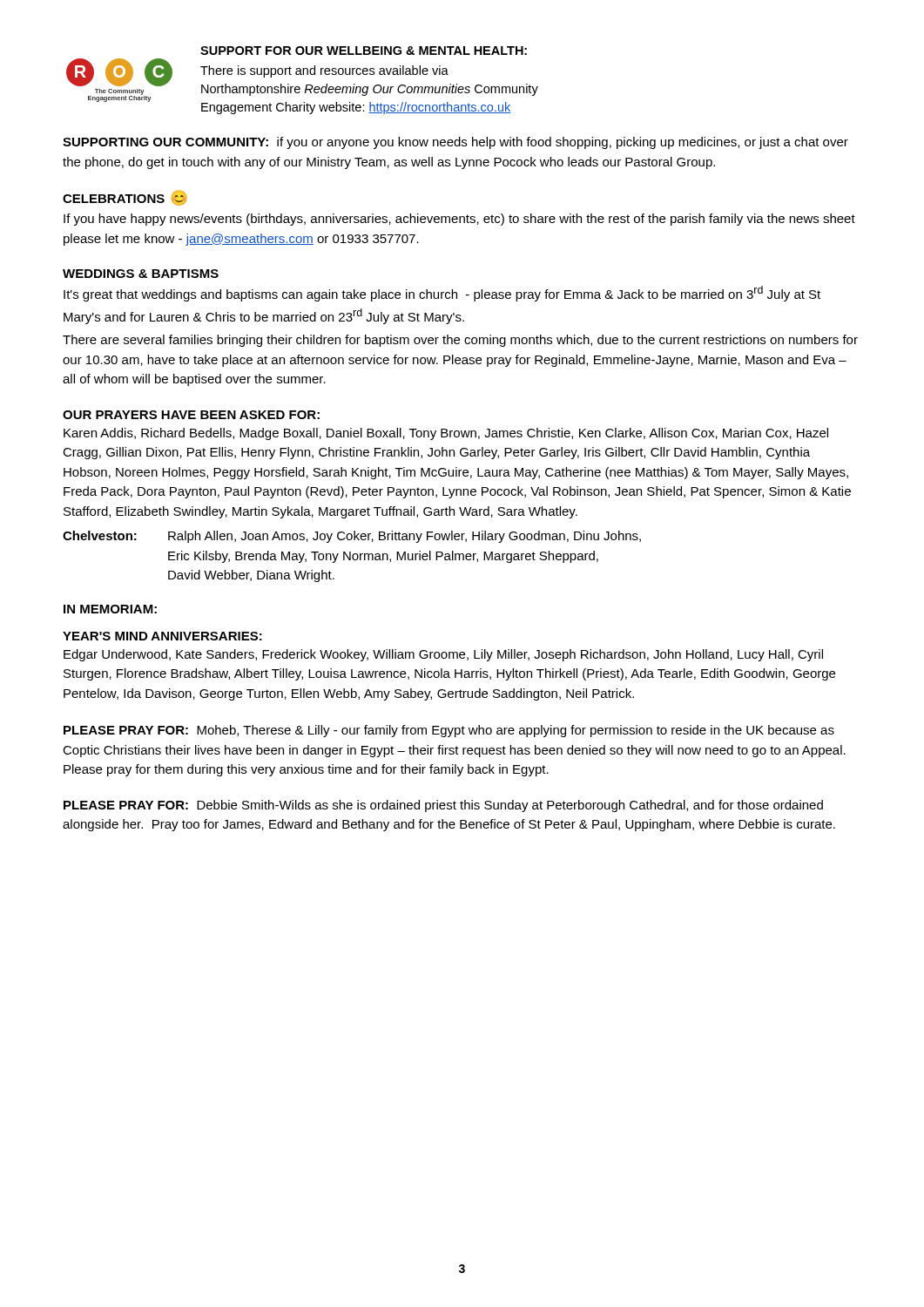924x1307 pixels.
Task: Locate the block of text that opens with "Edgar Underwood, Kate Sanders,"
Action: tap(449, 673)
